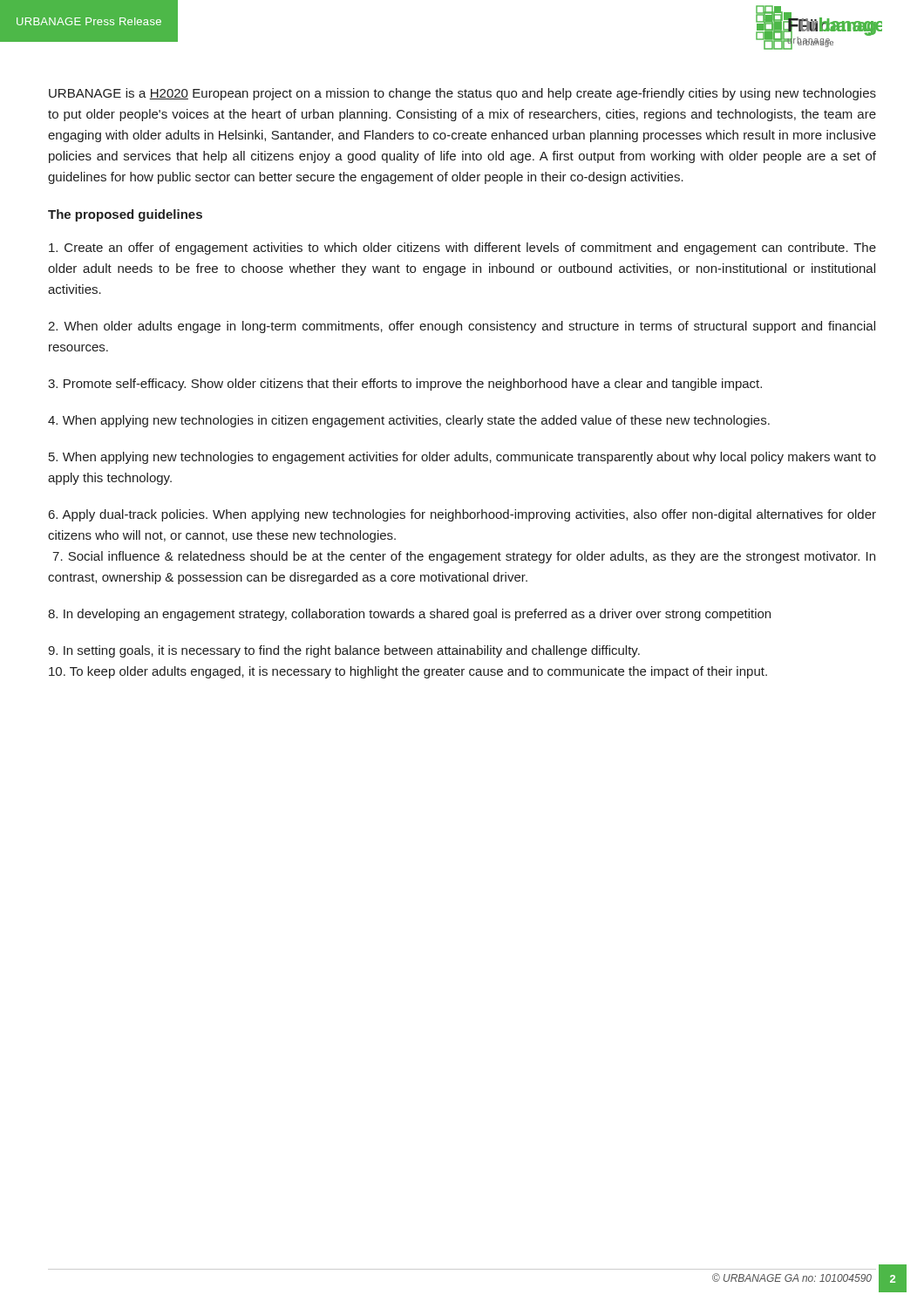Point to the block beginning "5. When applying new technologies to"
Viewport: 924px width, 1308px height.
462,467
